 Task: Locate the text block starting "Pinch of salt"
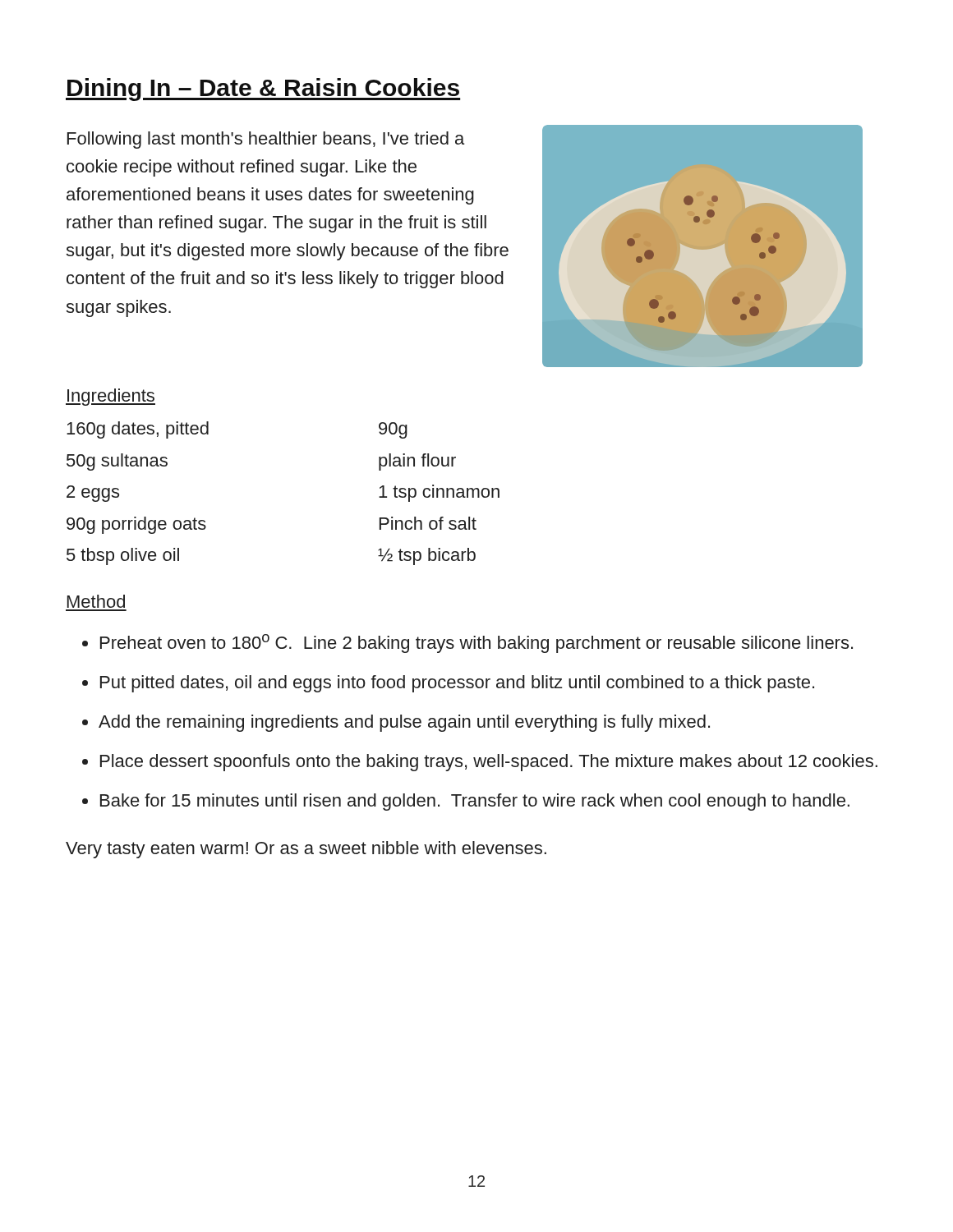(x=427, y=523)
